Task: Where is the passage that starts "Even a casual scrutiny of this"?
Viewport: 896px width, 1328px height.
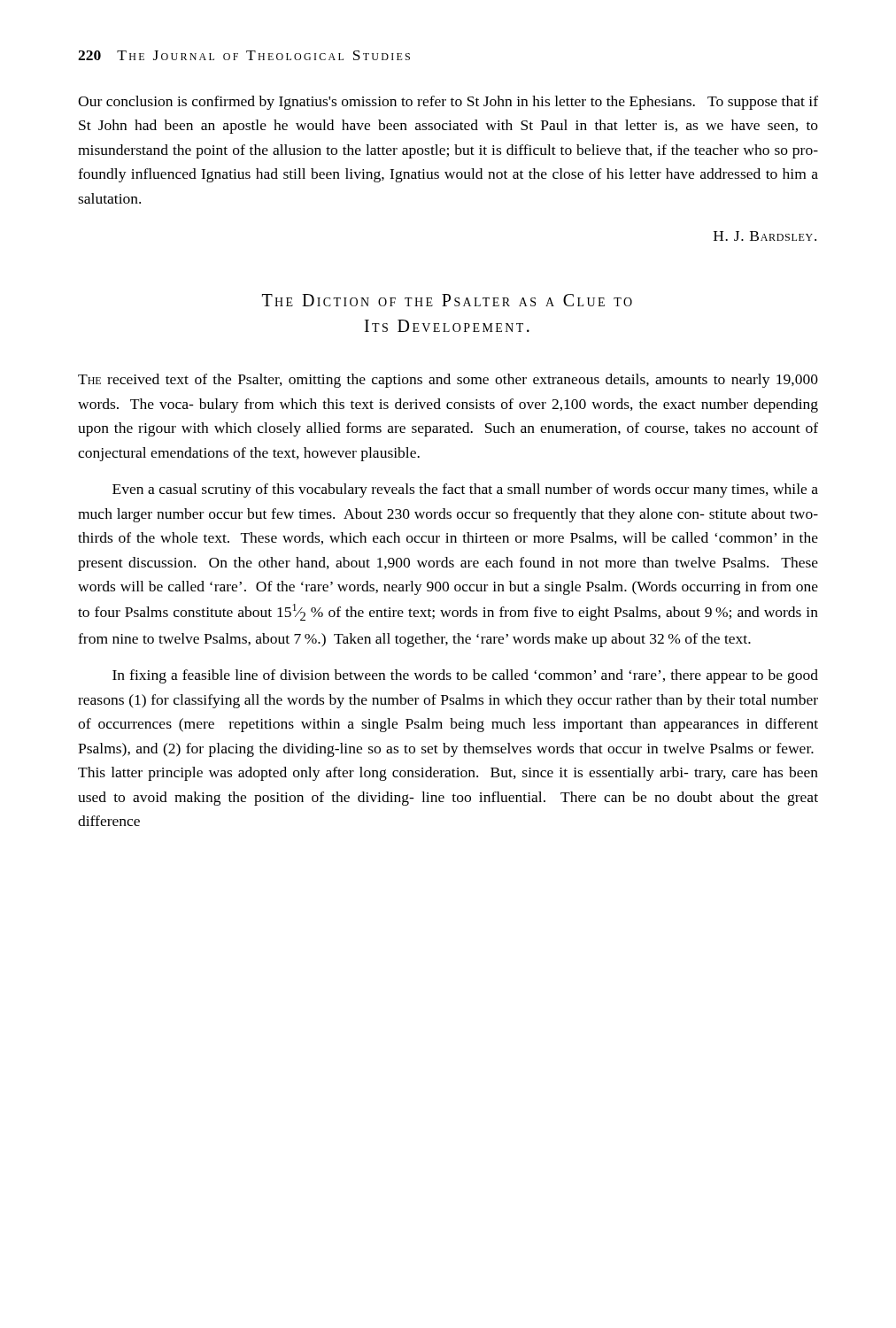Action: [x=448, y=564]
